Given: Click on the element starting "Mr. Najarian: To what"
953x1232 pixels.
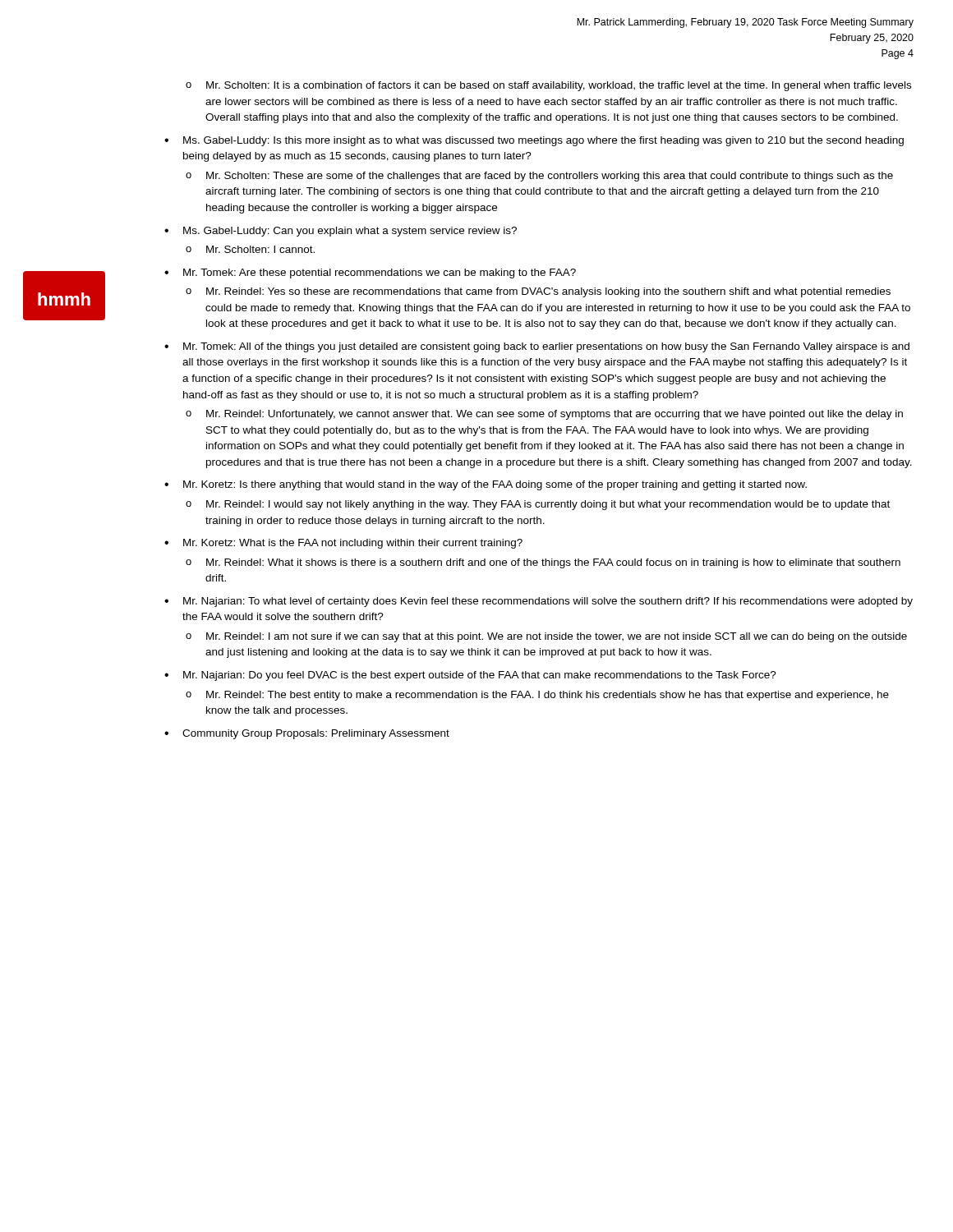Looking at the screenshot, I should [x=548, y=627].
